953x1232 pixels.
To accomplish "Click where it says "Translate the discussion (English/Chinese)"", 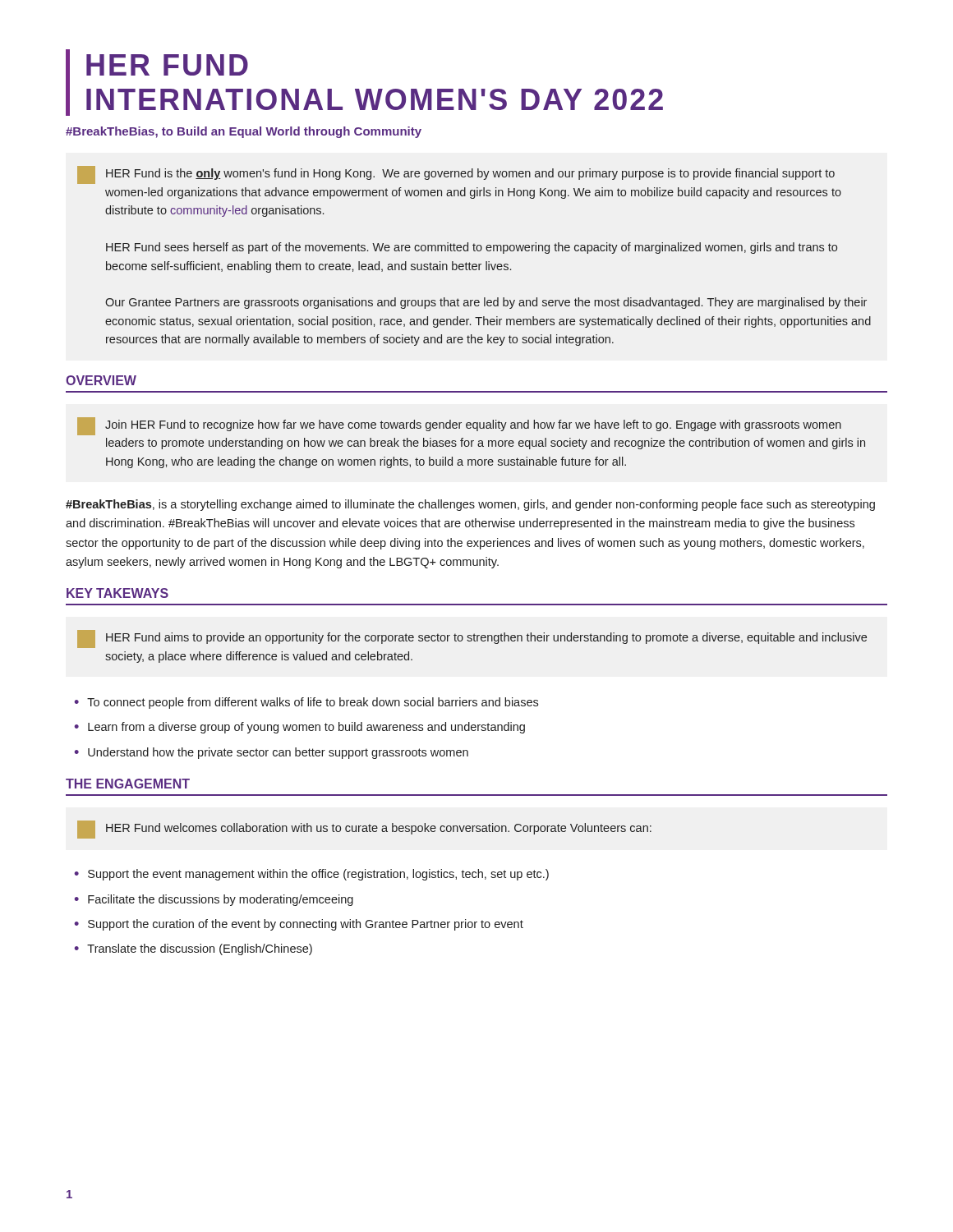I will pyautogui.click(x=200, y=949).
